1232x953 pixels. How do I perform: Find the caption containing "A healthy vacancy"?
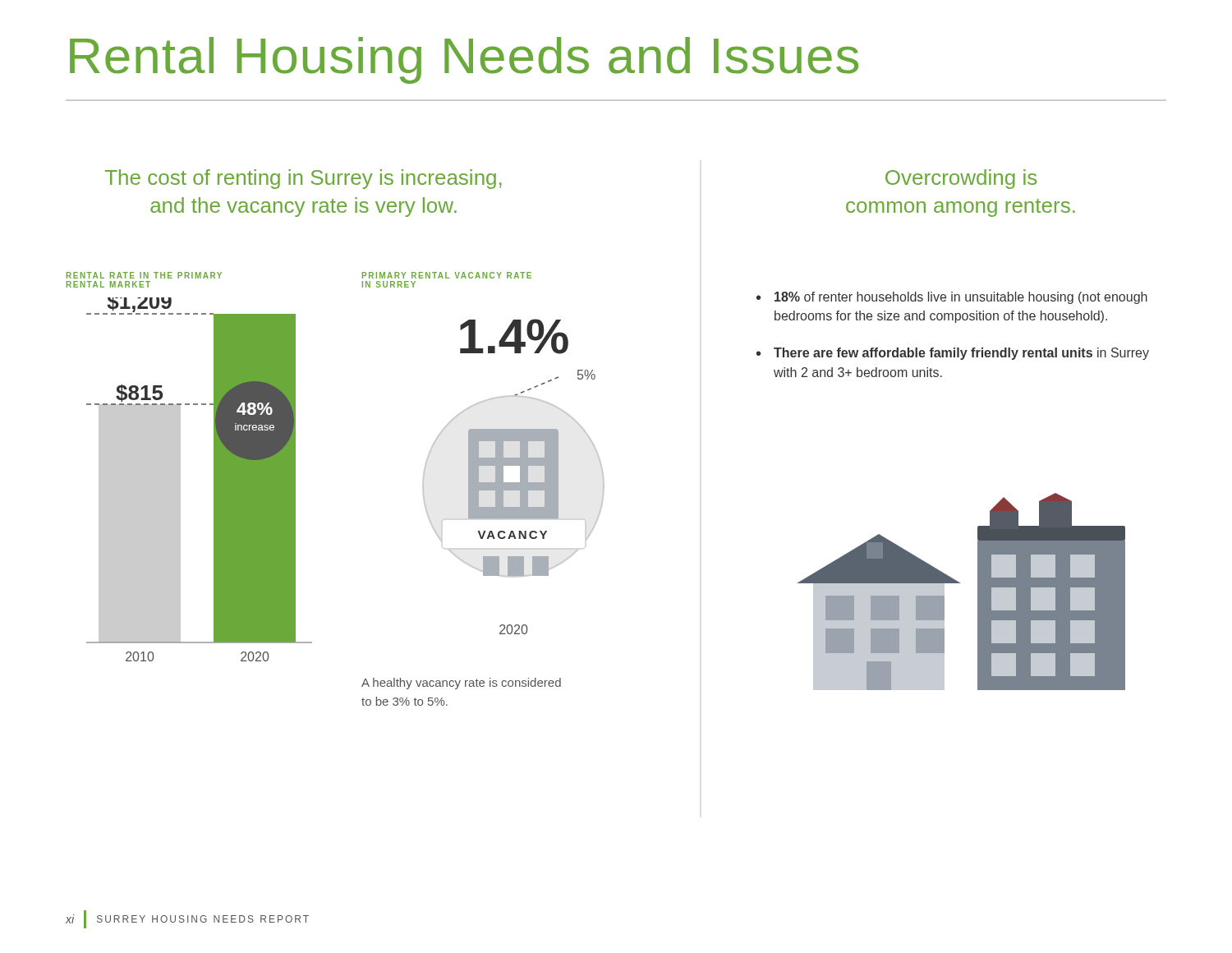pyautogui.click(x=513, y=692)
